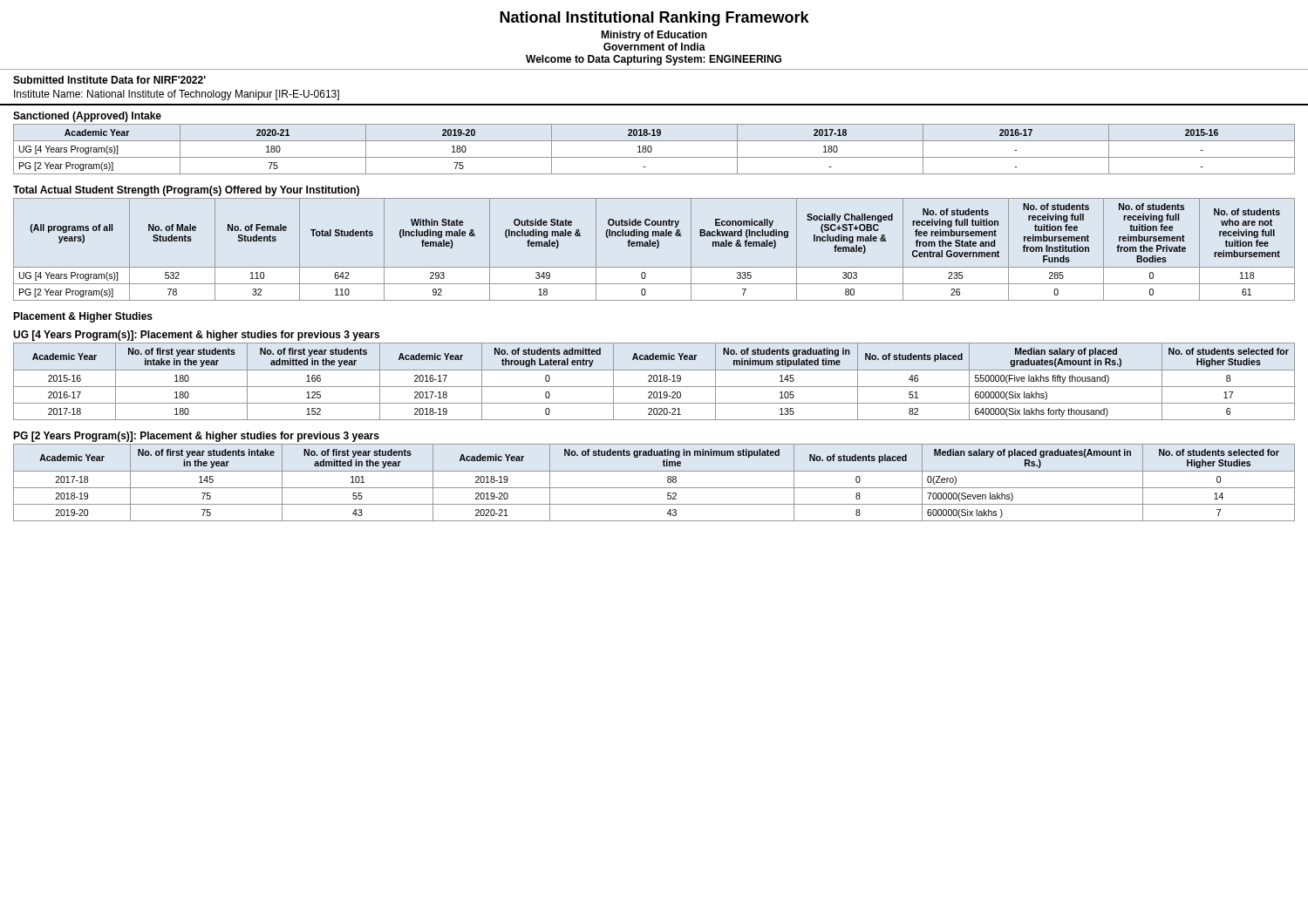Point to the block starting "Placement & Higher Studies"
Image resolution: width=1308 pixels, height=924 pixels.
(x=83, y=316)
